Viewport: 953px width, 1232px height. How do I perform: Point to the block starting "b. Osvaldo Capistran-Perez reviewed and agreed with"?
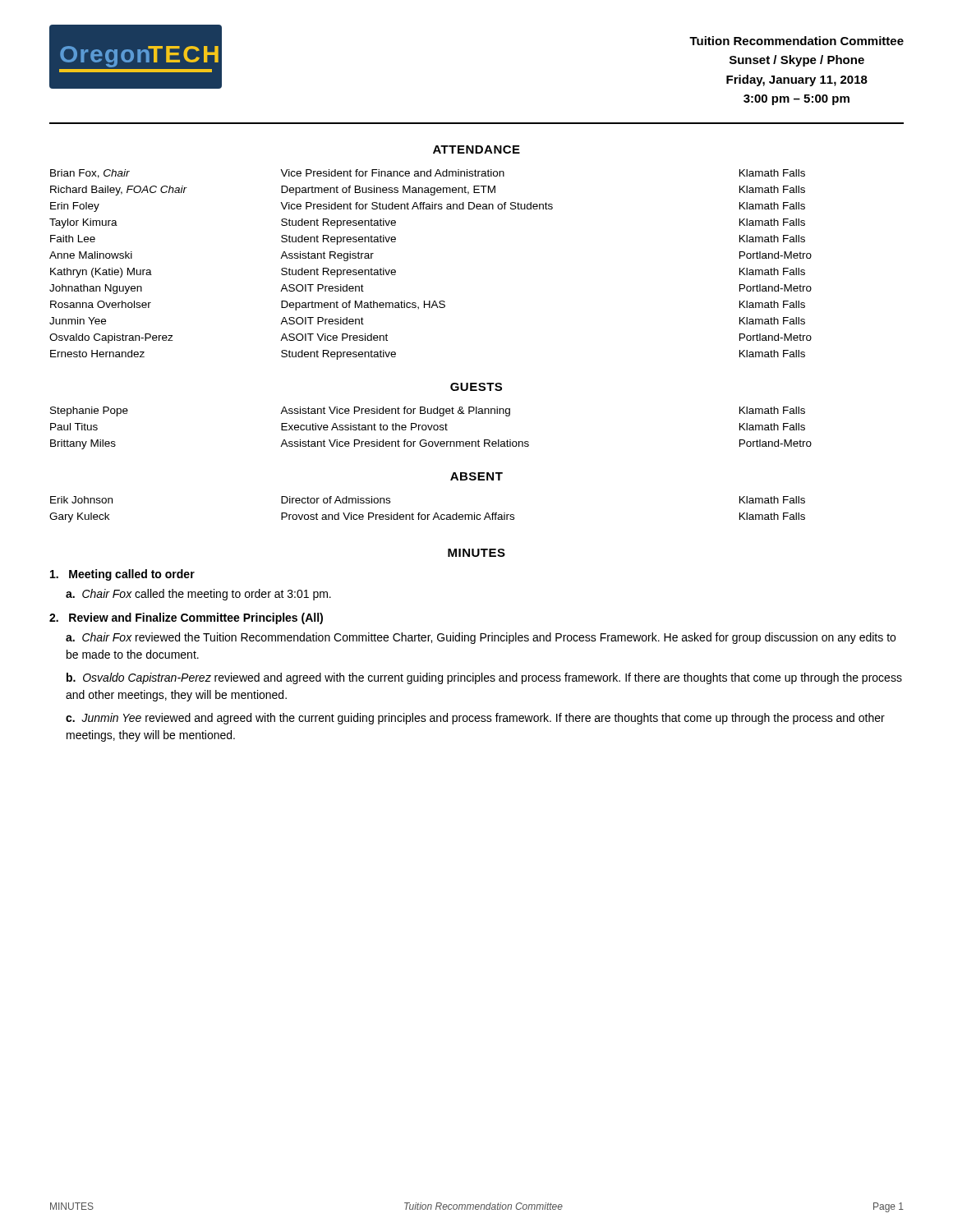tap(484, 686)
